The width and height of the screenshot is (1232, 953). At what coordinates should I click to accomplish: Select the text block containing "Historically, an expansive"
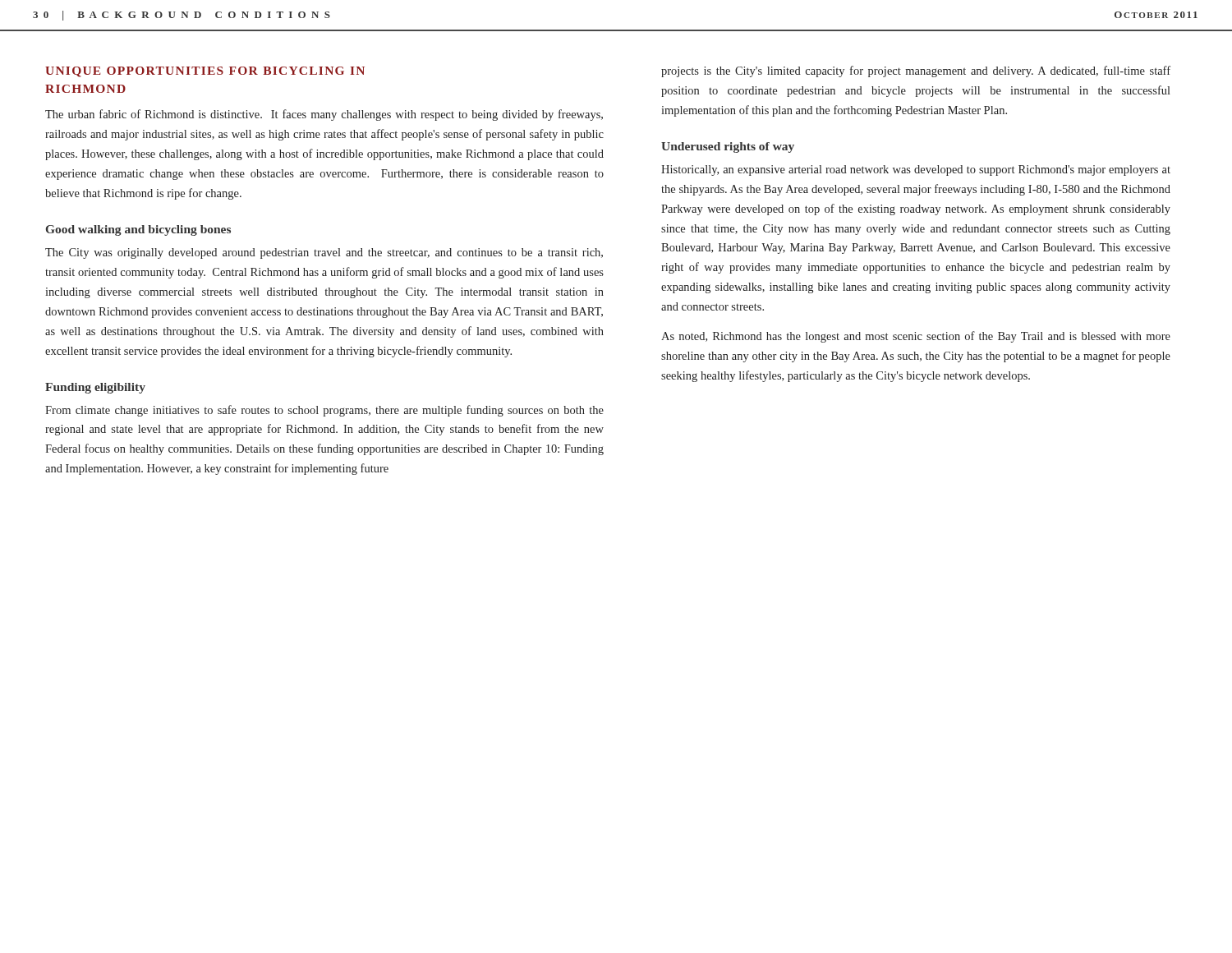click(916, 238)
